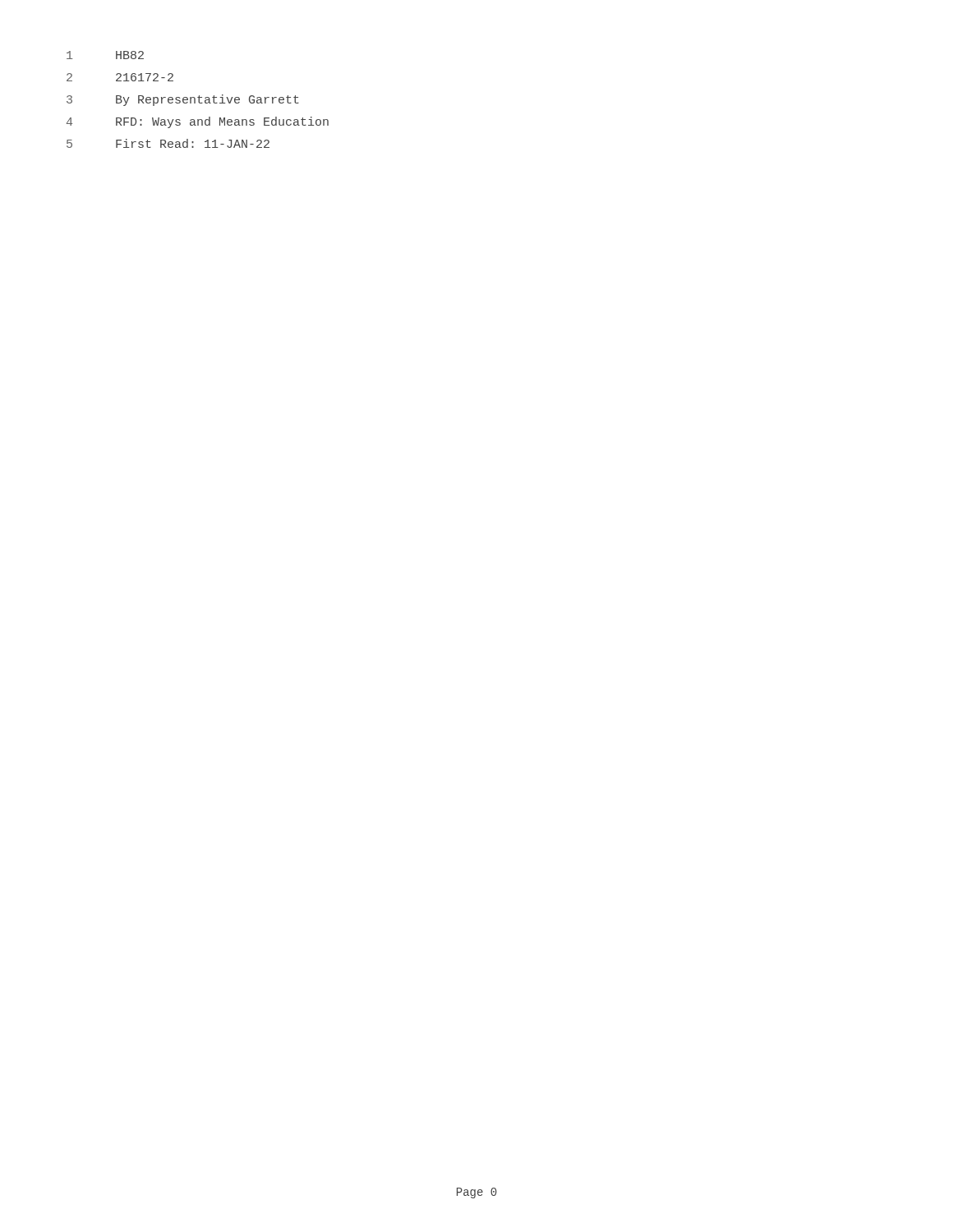The height and width of the screenshot is (1232, 953).
Task: Locate the text block starting "3 By Representative Garrett"
Action: 183,101
